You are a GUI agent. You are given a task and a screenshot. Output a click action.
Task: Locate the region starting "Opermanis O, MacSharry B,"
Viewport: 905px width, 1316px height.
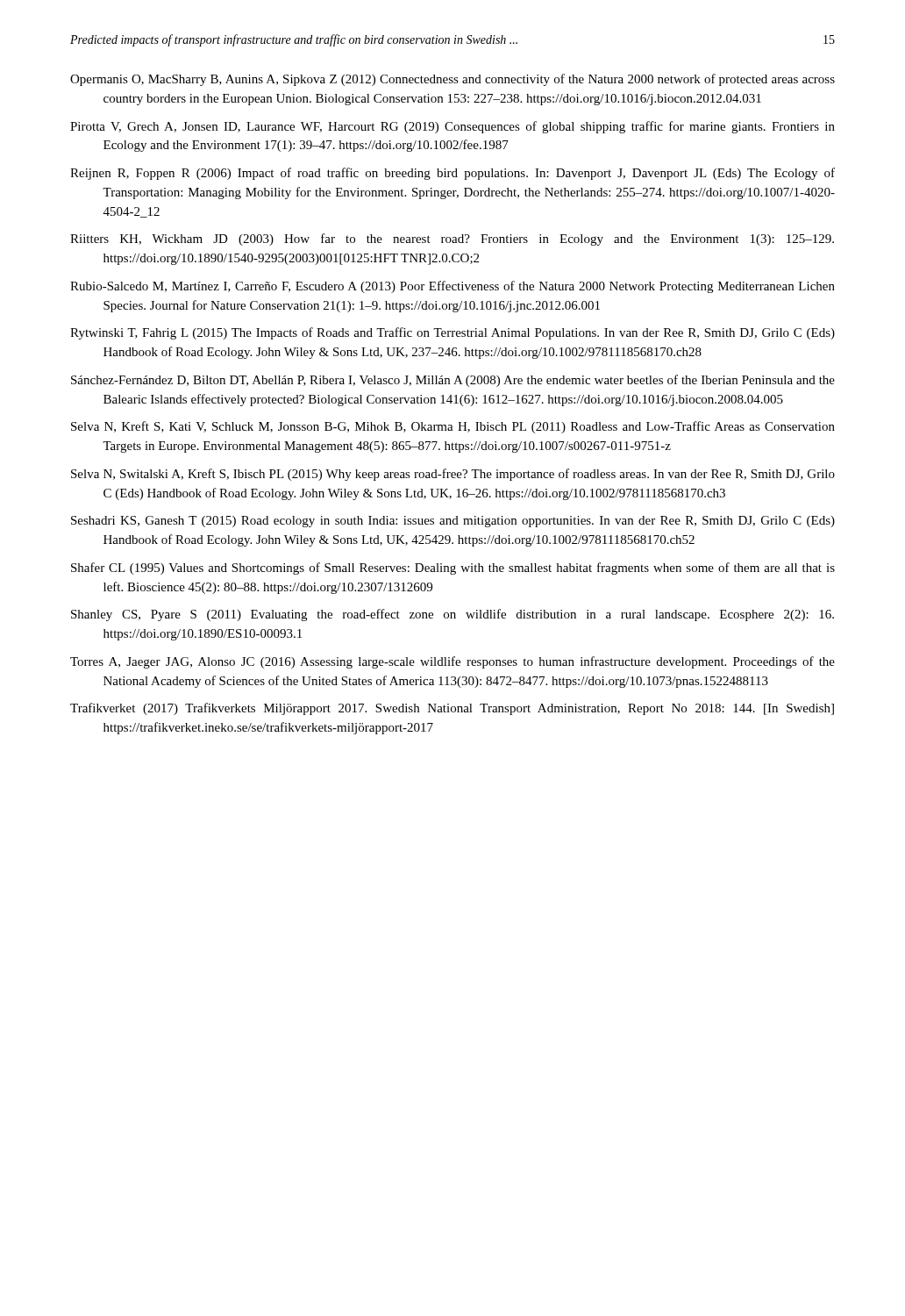tap(452, 89)
